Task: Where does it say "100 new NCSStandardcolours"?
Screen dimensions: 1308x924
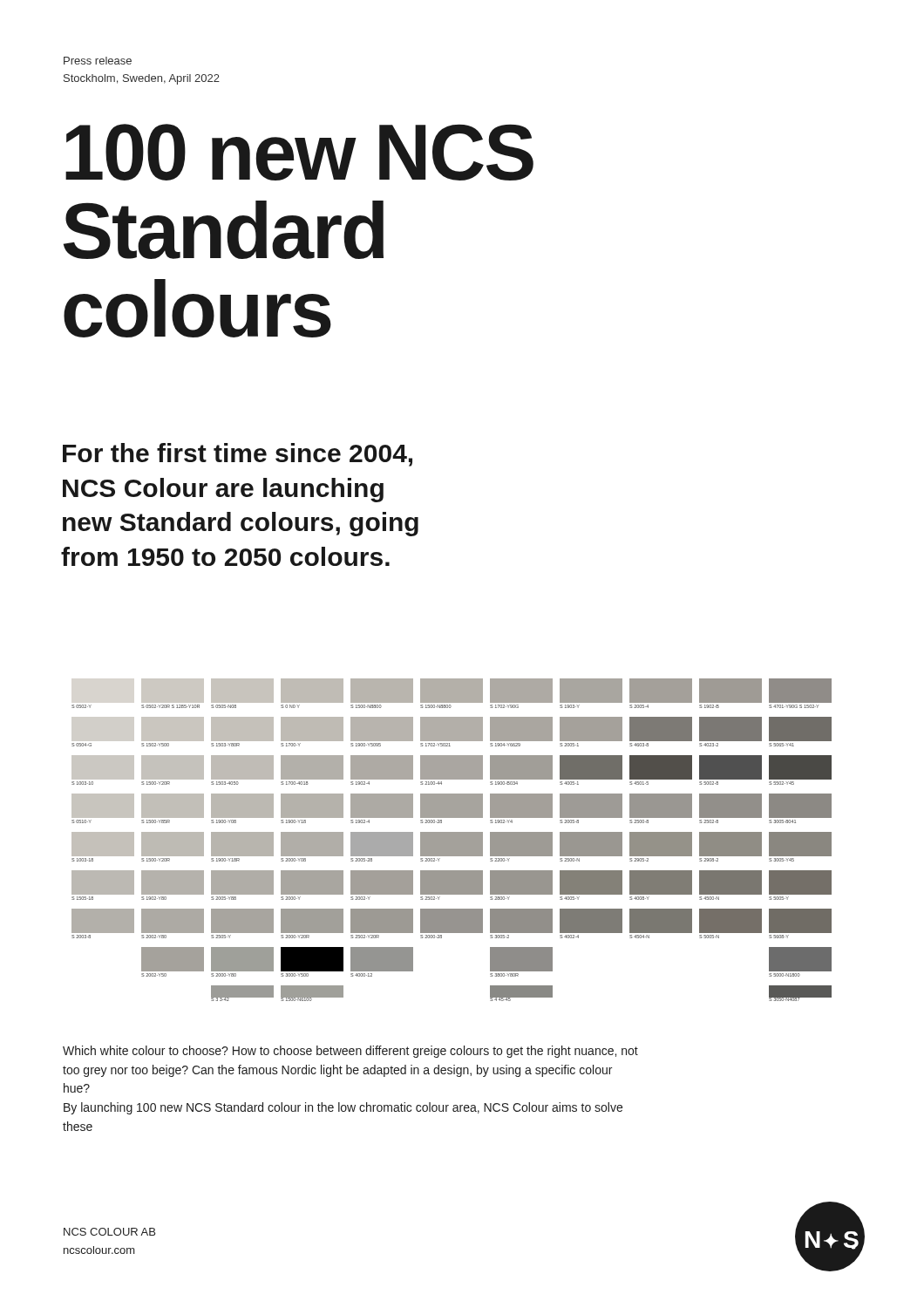Action: click(x=401, y=231)
